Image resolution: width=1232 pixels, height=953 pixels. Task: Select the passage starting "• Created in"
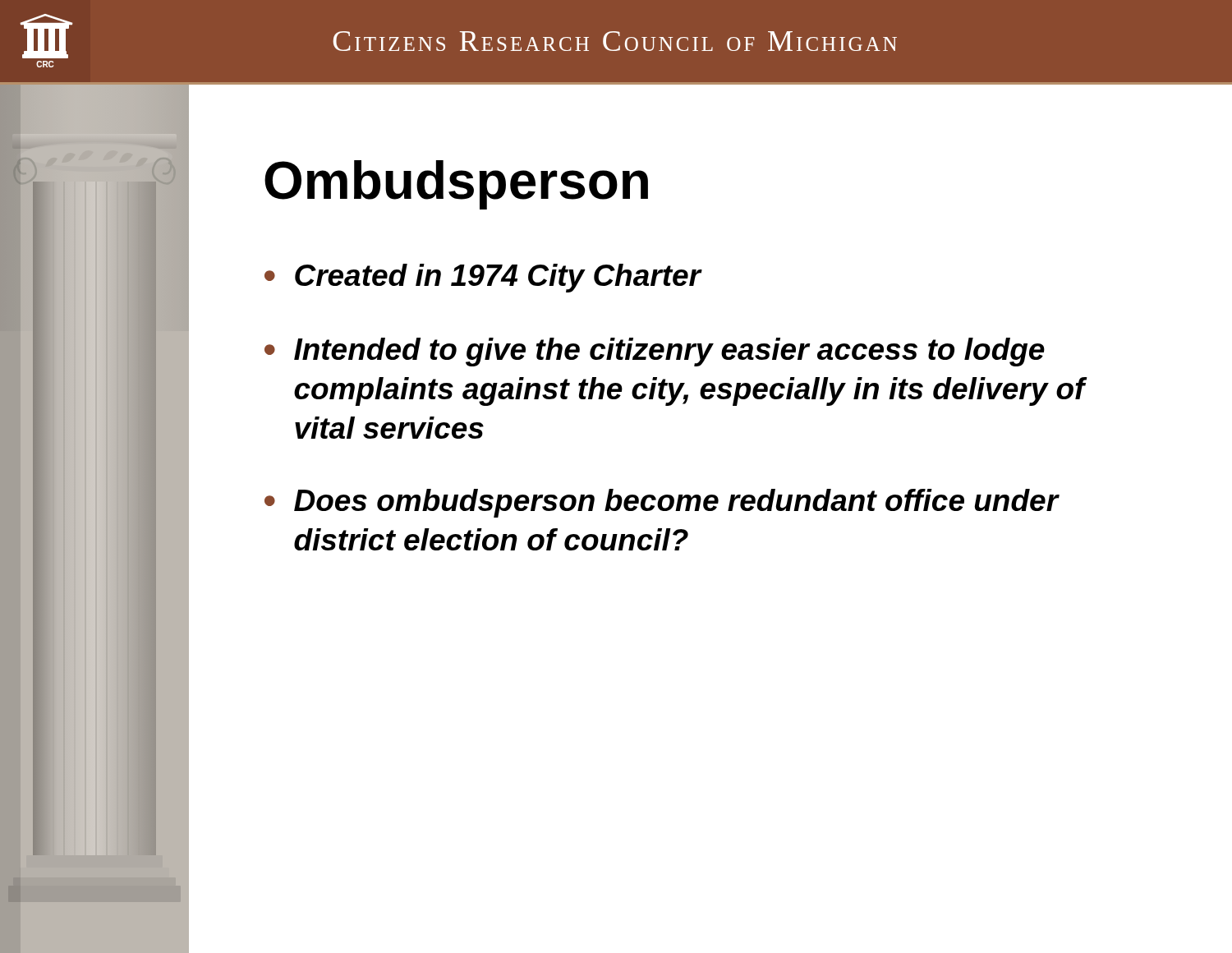click(482, 277)
